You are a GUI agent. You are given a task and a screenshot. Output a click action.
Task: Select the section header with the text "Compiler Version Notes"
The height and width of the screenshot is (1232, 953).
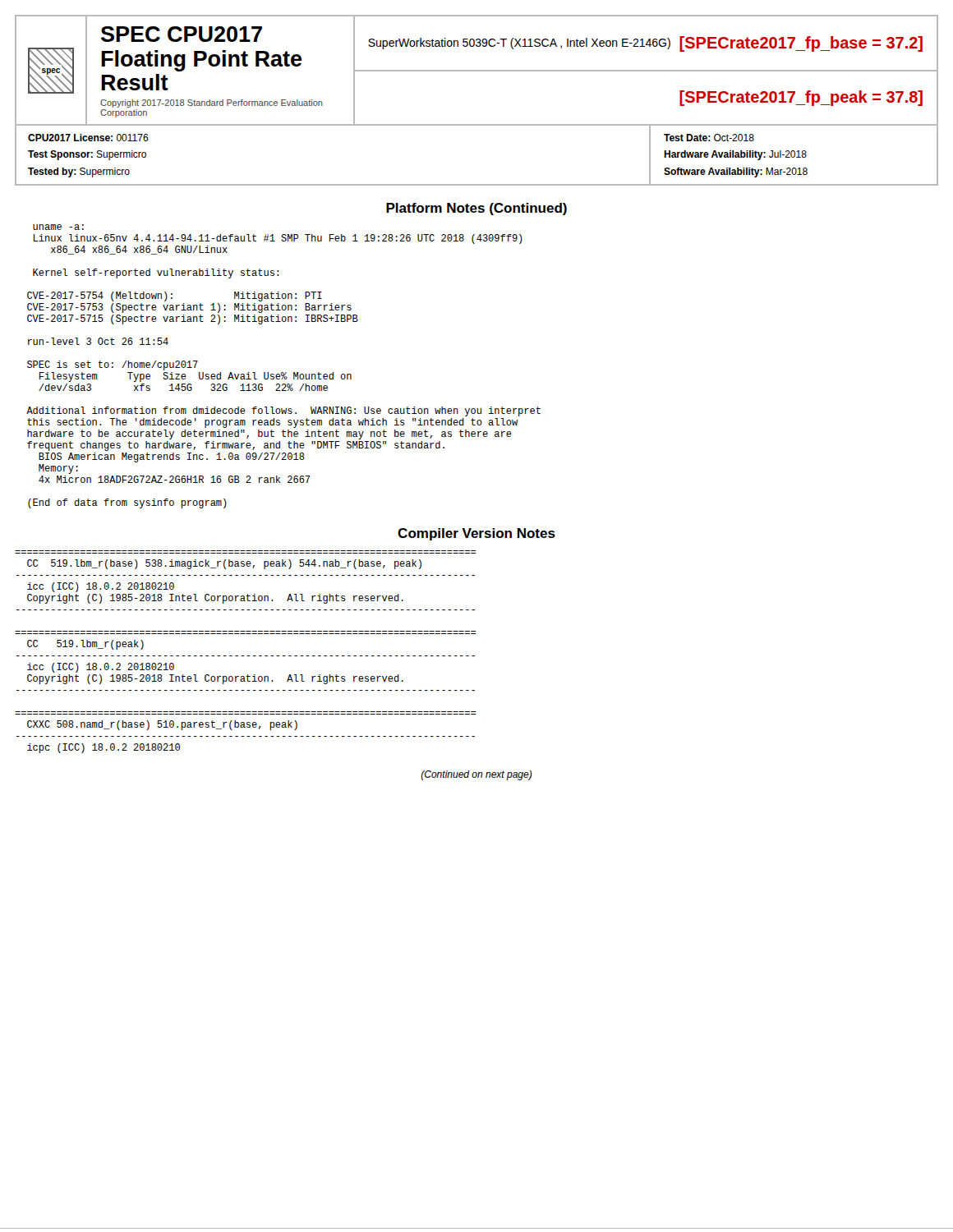coord(476,534)
